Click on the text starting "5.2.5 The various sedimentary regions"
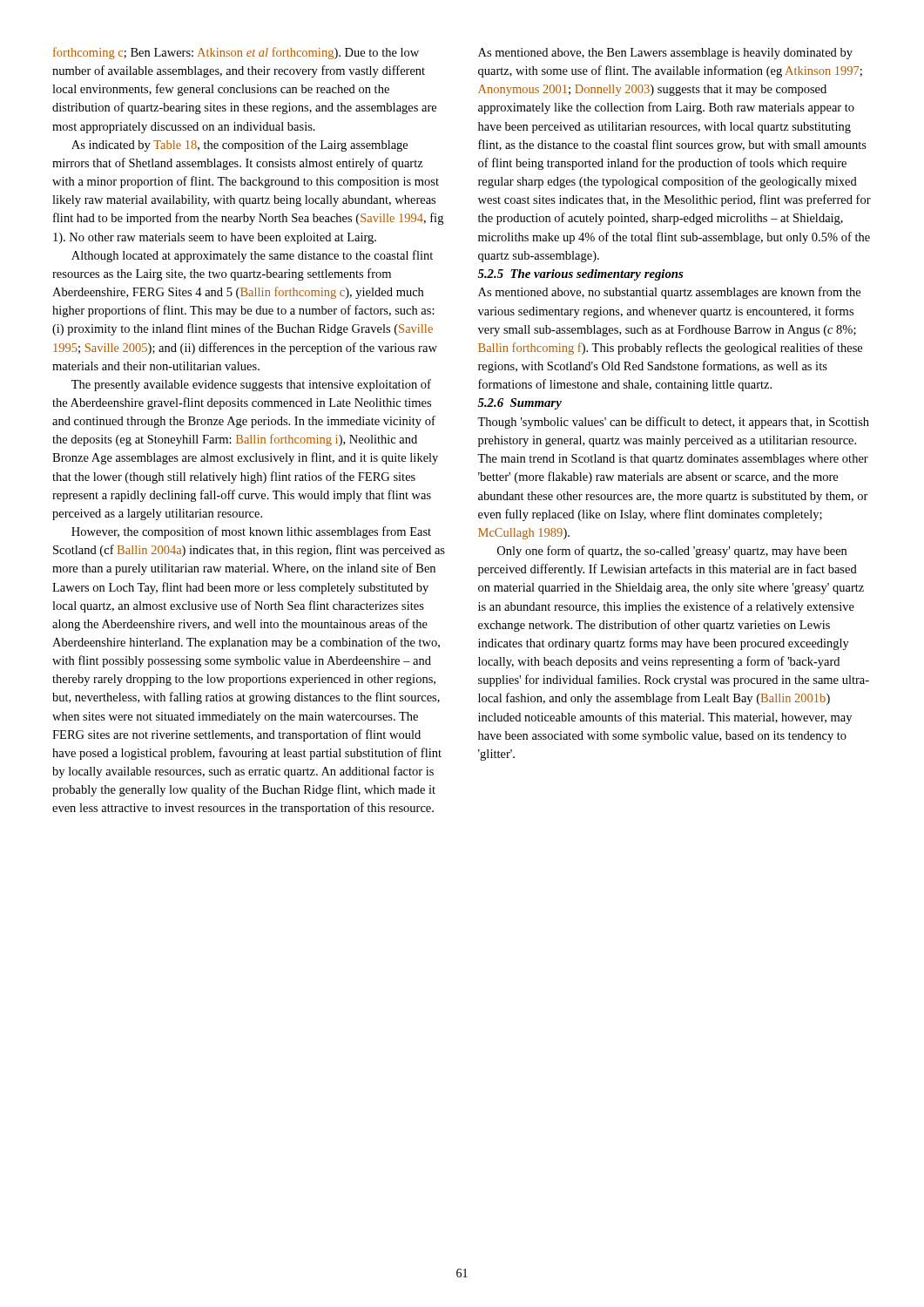 (675, 274)
